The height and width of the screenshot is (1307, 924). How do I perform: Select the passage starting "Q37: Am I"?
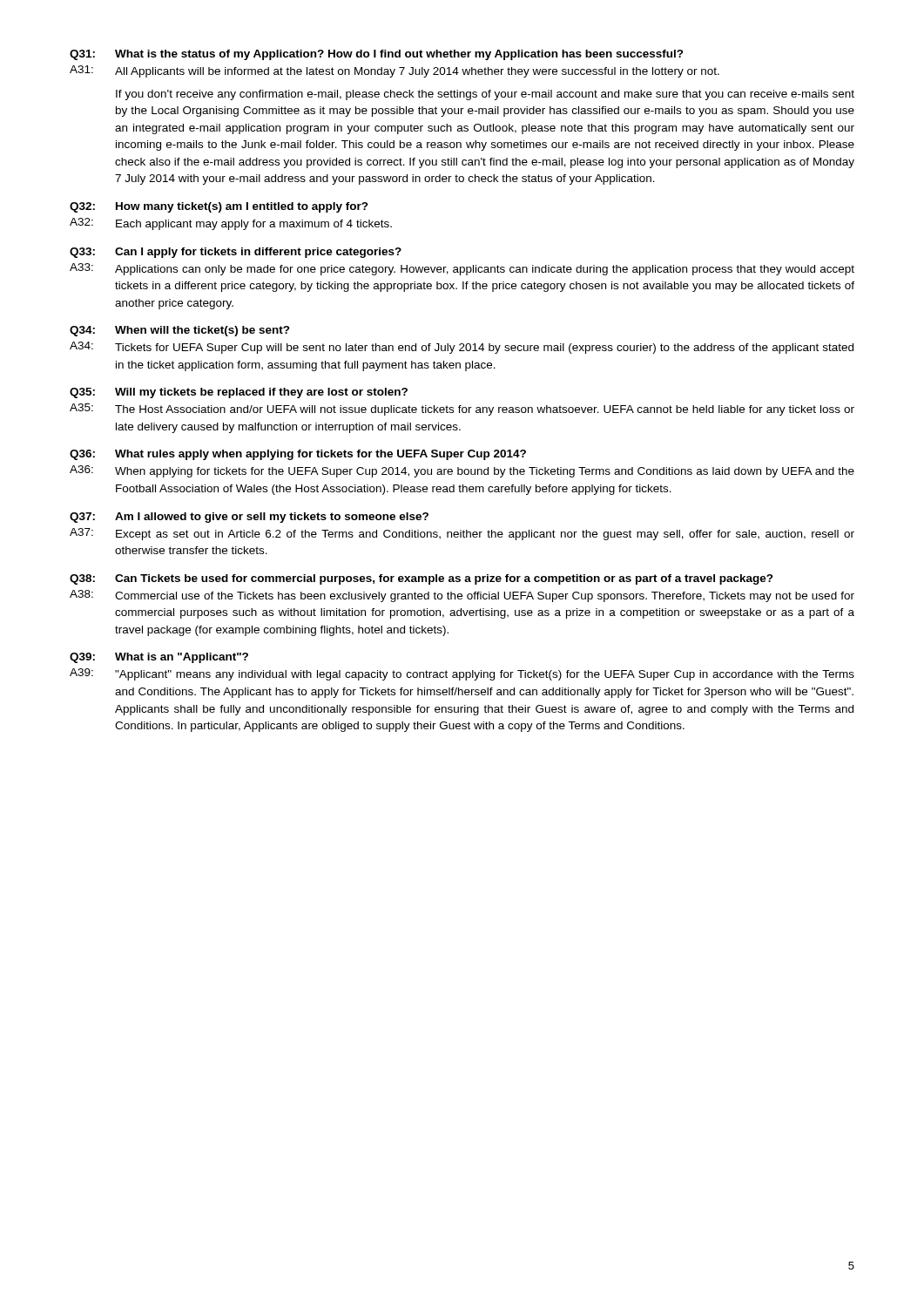[x=249, y=516]
